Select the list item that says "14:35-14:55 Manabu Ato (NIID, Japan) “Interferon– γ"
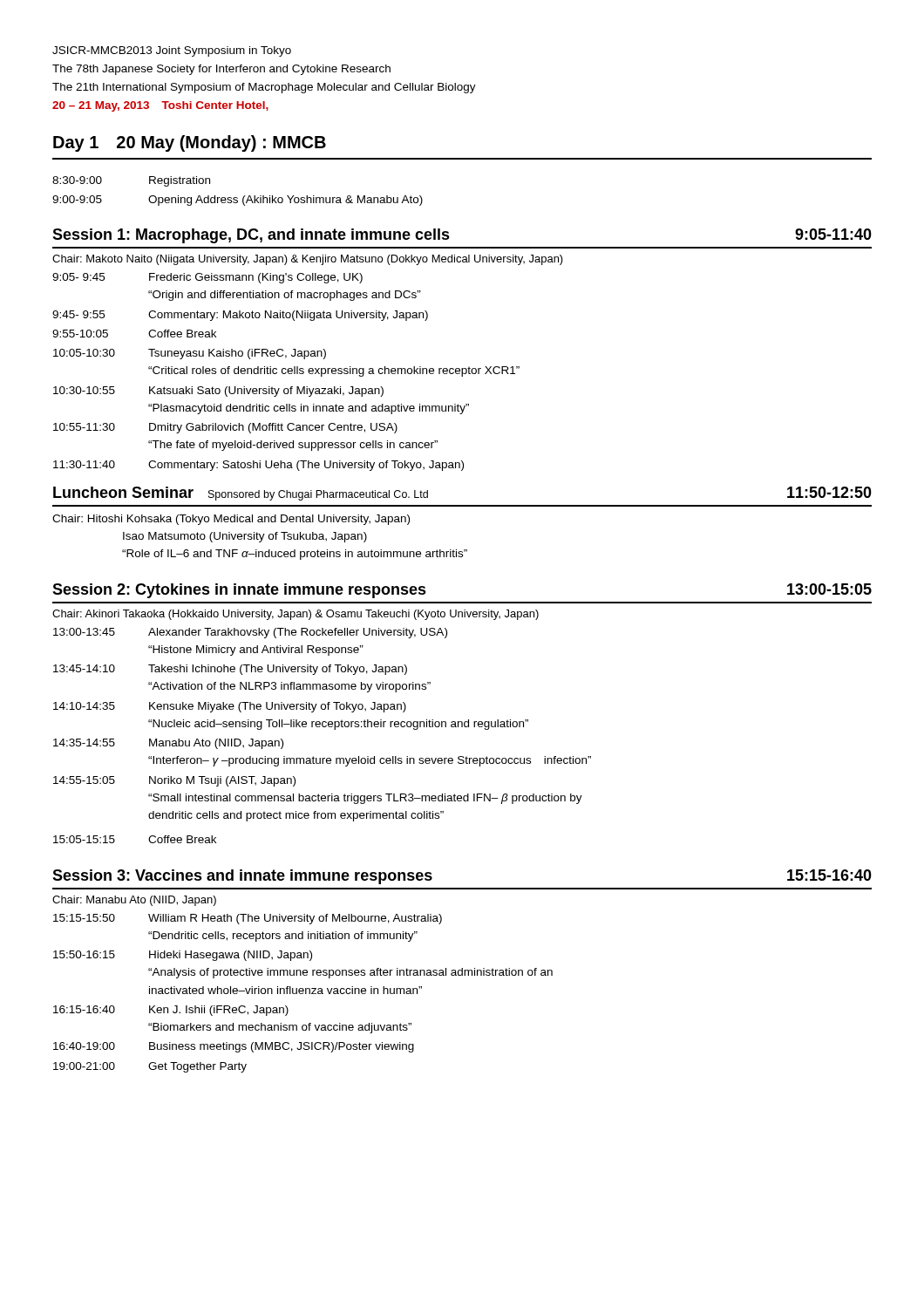The width and height of the screenshot is (924, 1308). click(462, 752)
